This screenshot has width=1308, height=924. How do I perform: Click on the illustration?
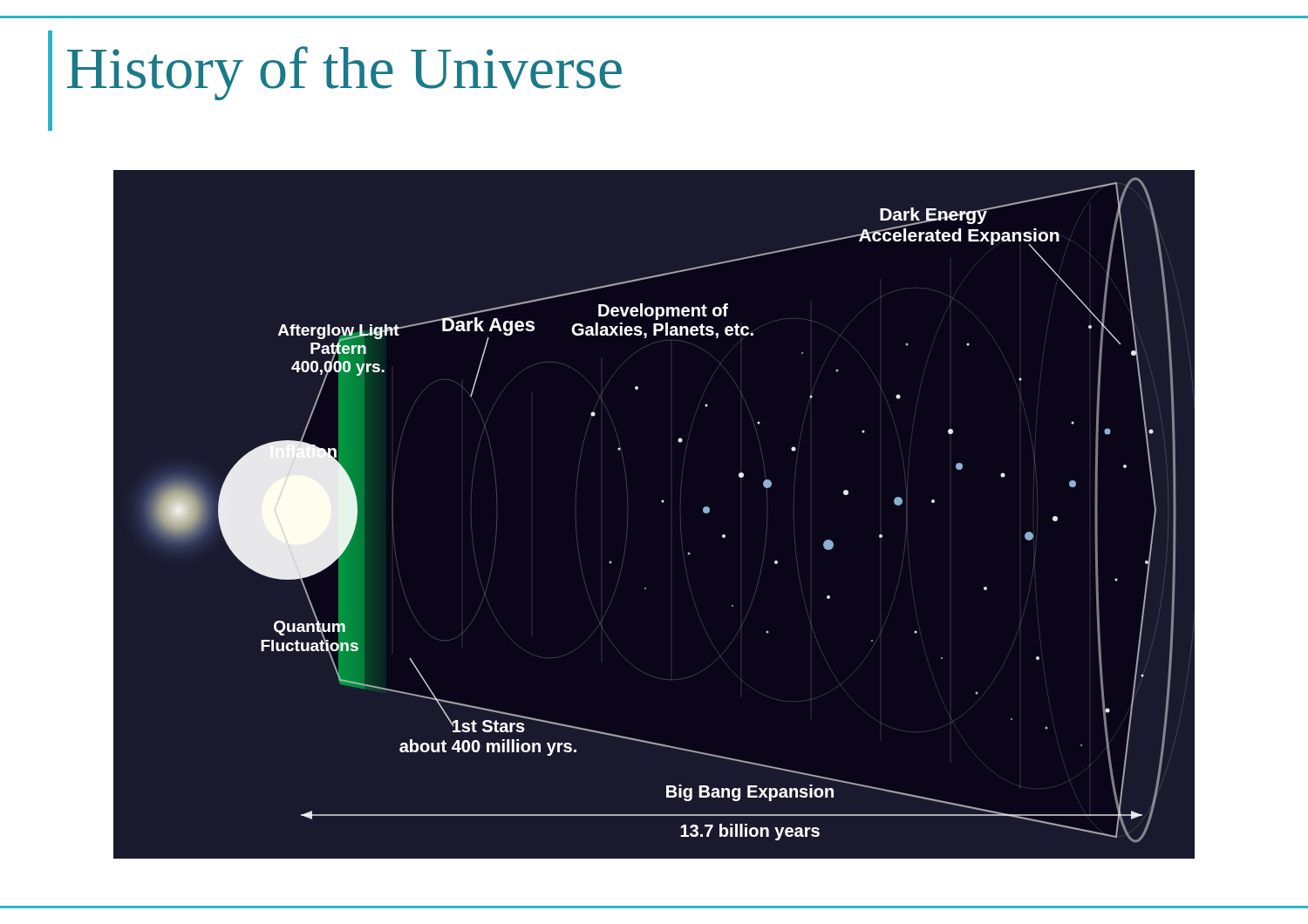click(x=654, y=514)
